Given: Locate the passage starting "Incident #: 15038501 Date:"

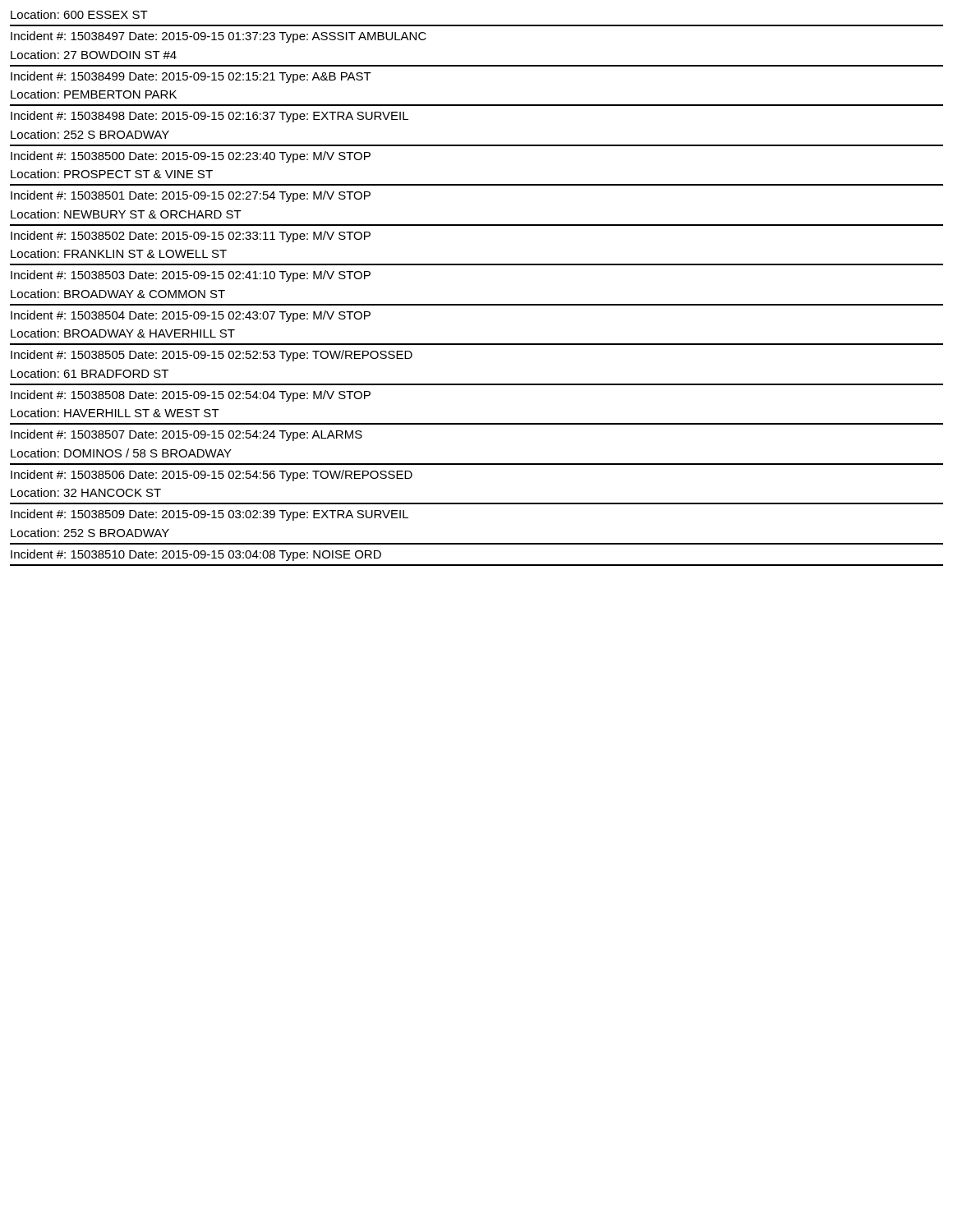Looking at the screenshot, I should point(191,196).
